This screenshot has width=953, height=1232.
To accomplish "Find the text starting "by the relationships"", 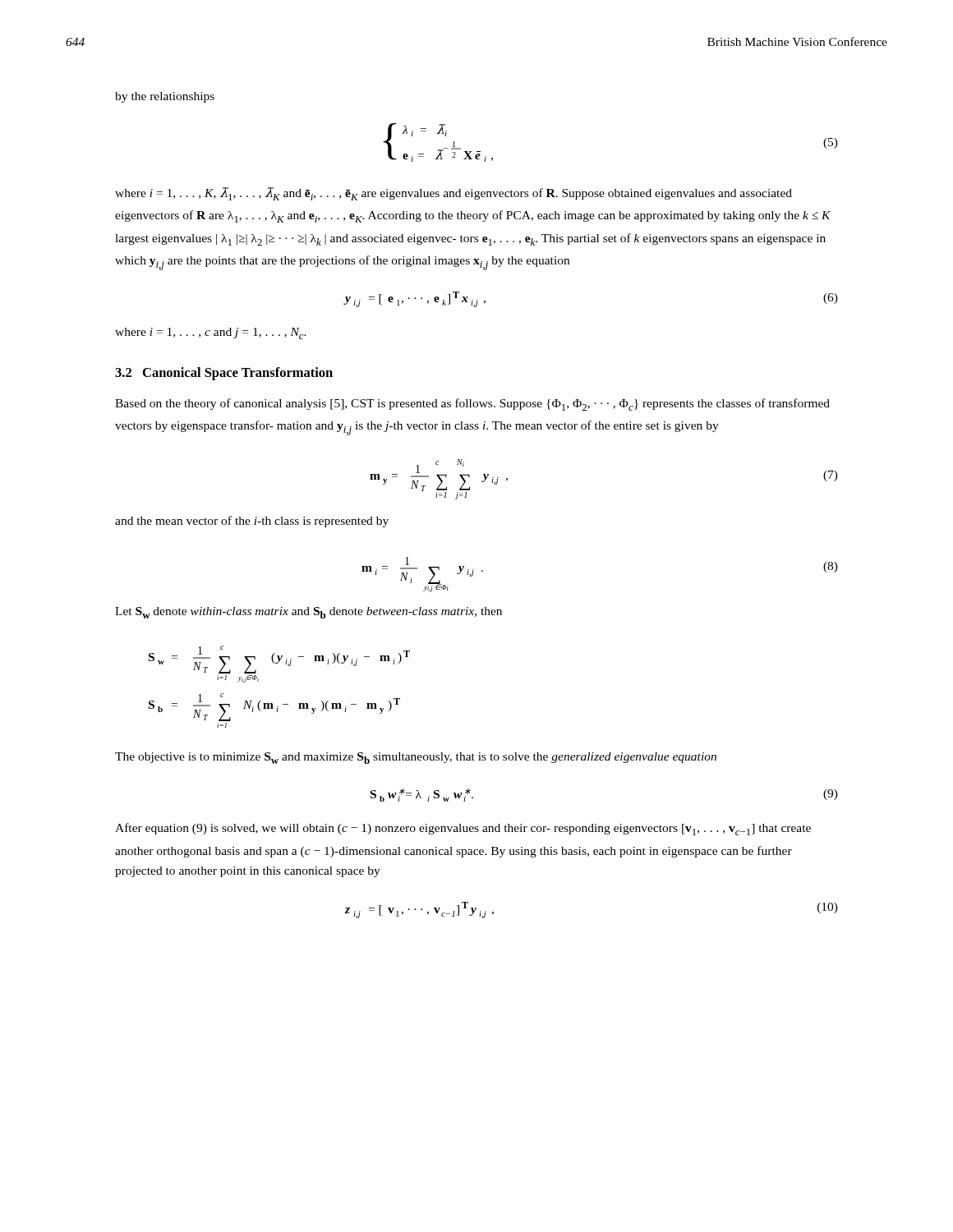I will point(165,96).
